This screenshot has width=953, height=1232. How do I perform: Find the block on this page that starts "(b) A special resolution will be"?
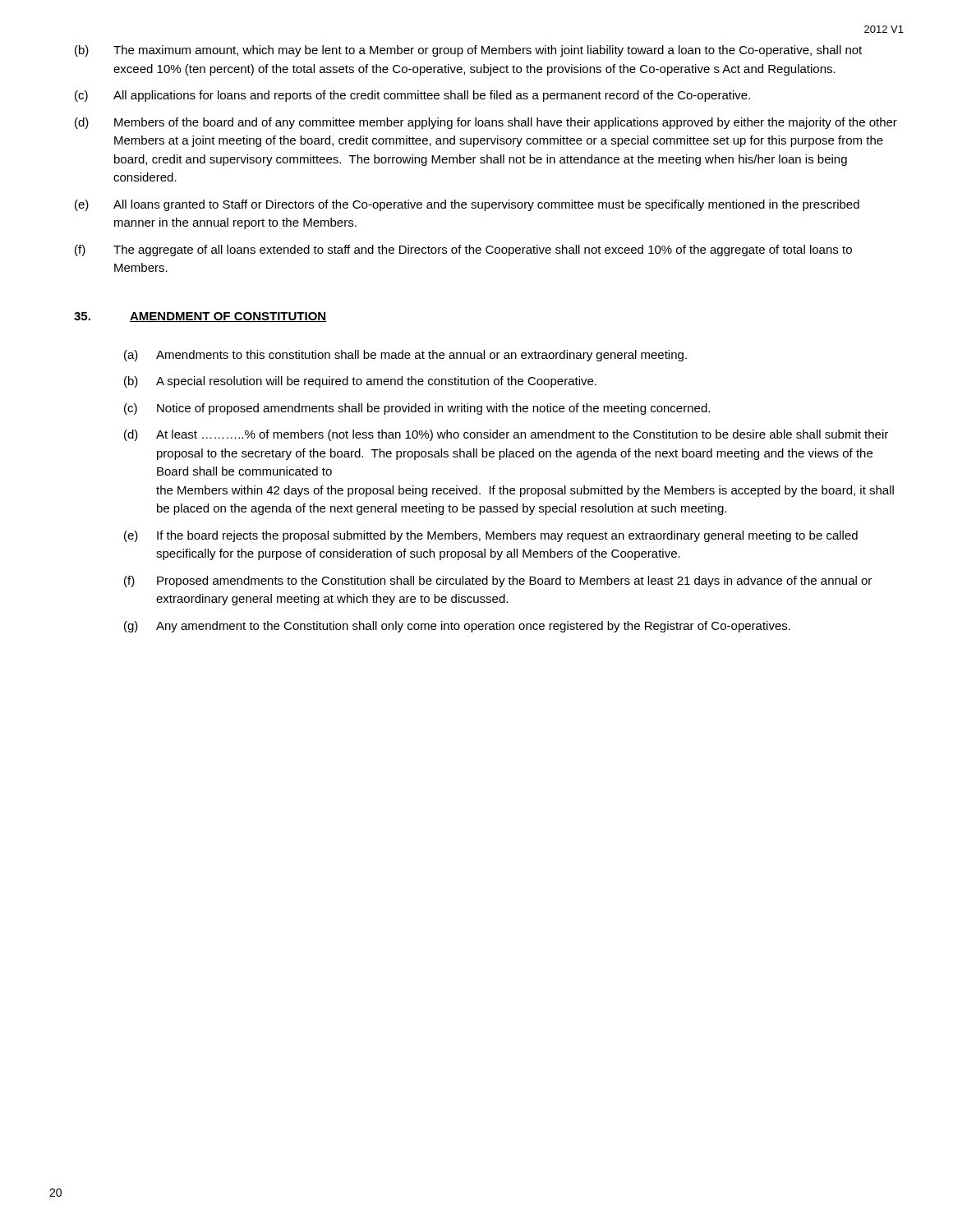(x=513, y=381)
